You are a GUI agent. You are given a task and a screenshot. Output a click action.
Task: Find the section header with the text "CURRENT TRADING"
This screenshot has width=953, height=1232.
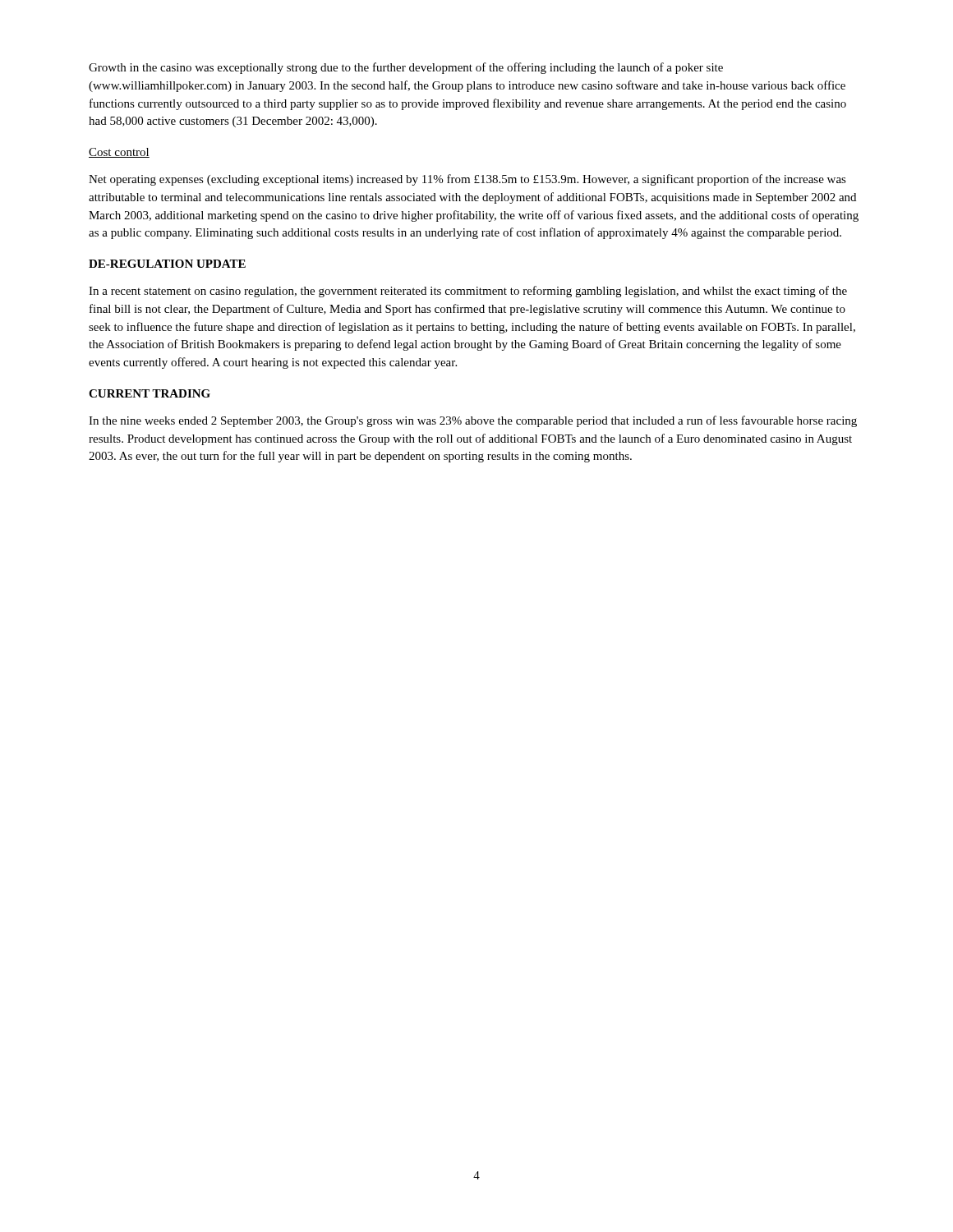[x=150, y=393]
